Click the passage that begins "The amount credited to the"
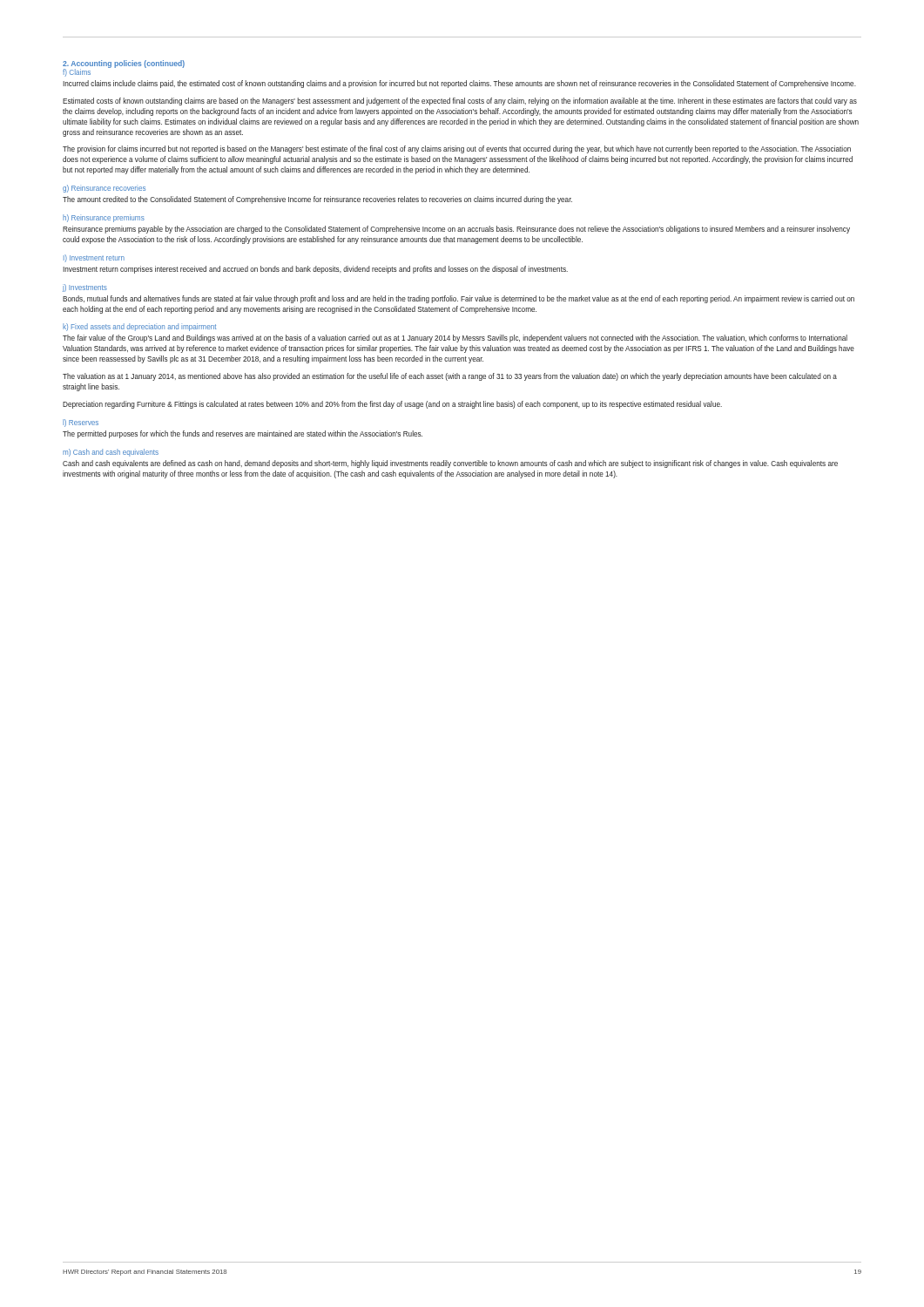This screenshot has width=924, height=1307. coord(318,200)
